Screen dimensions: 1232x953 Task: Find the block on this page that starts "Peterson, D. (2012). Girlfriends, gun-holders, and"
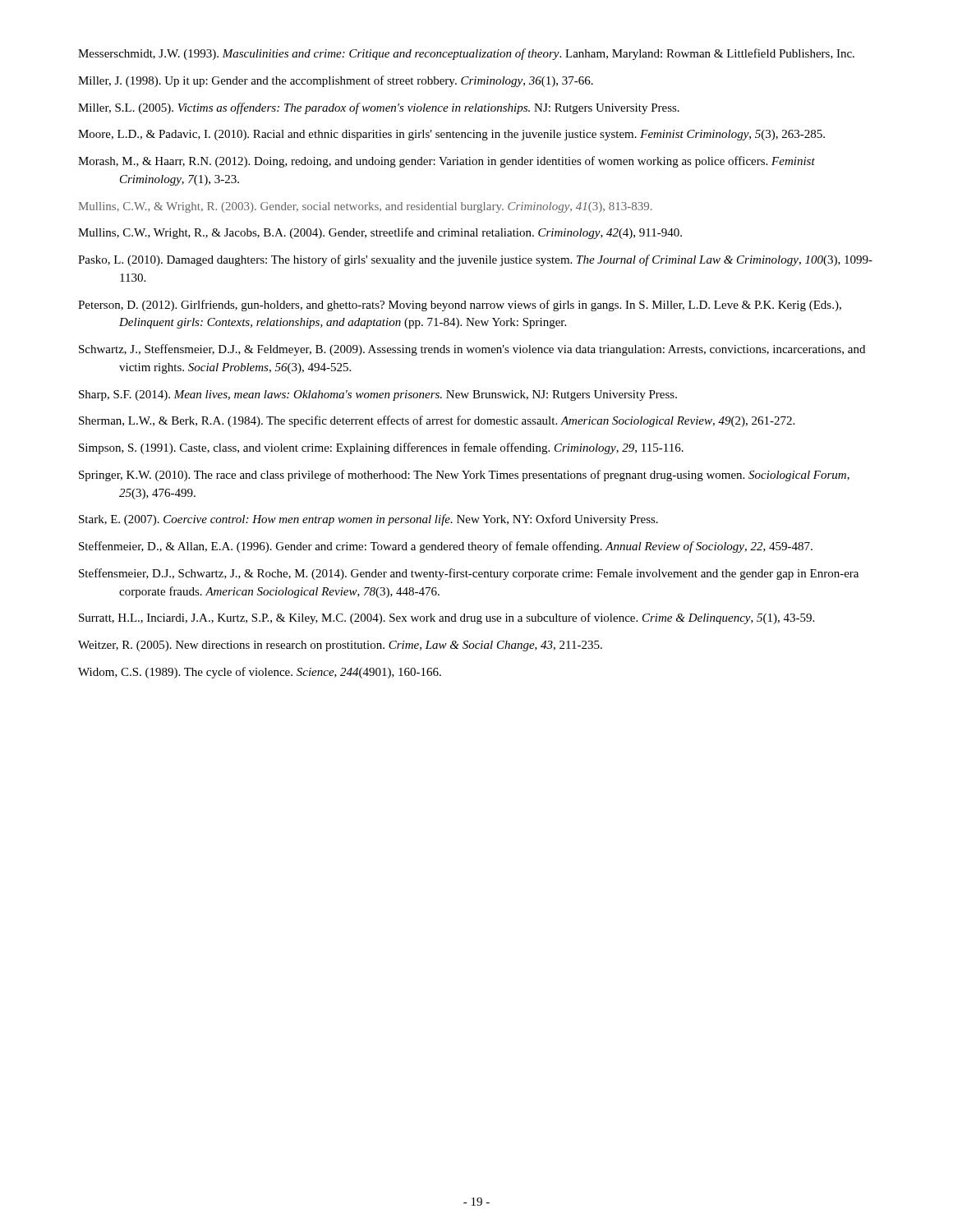tap(460, 313)
